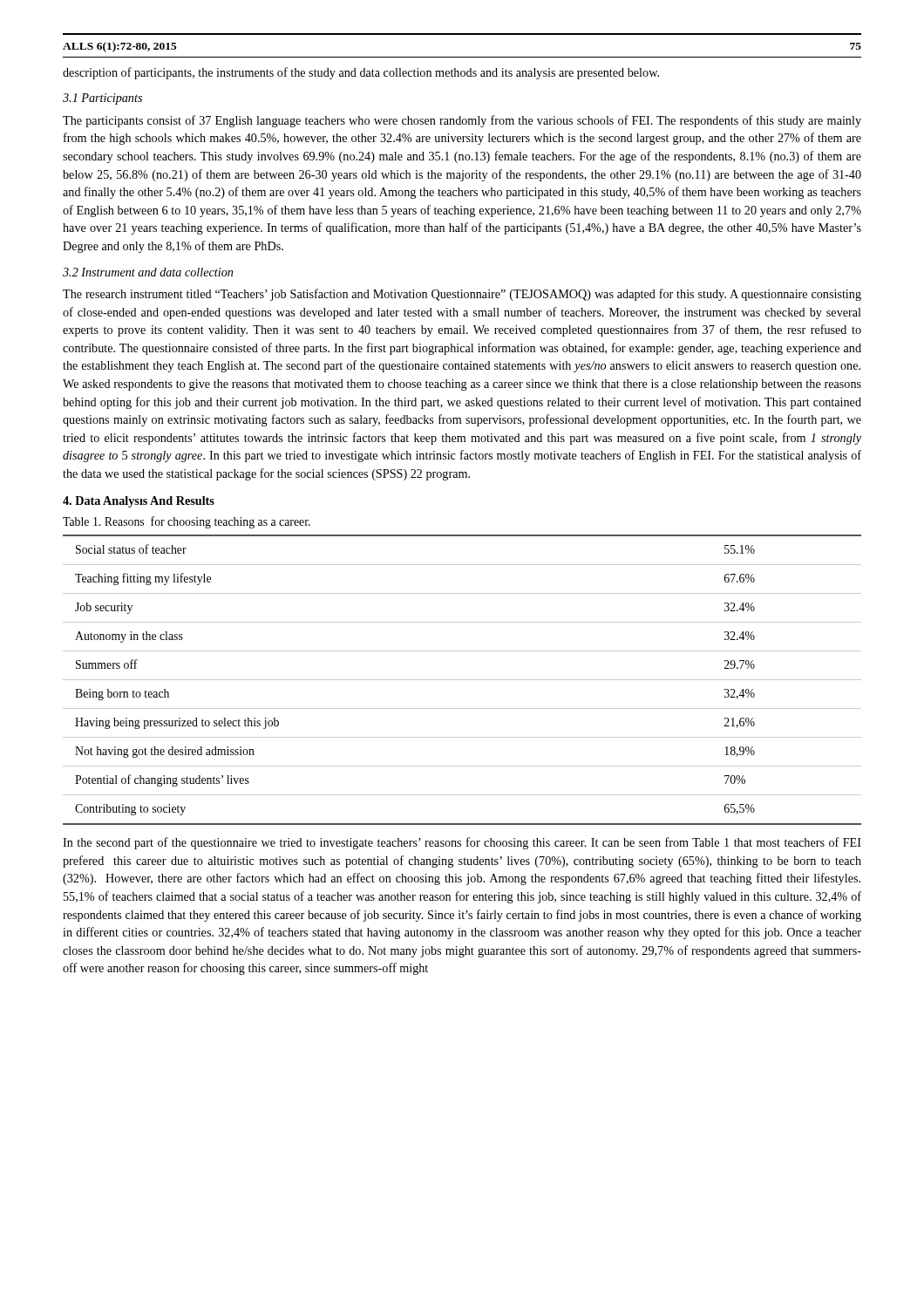Find the section header that says "3.1 Participants"
This screenshot has width=924, height=1308.
click(102, 99)
